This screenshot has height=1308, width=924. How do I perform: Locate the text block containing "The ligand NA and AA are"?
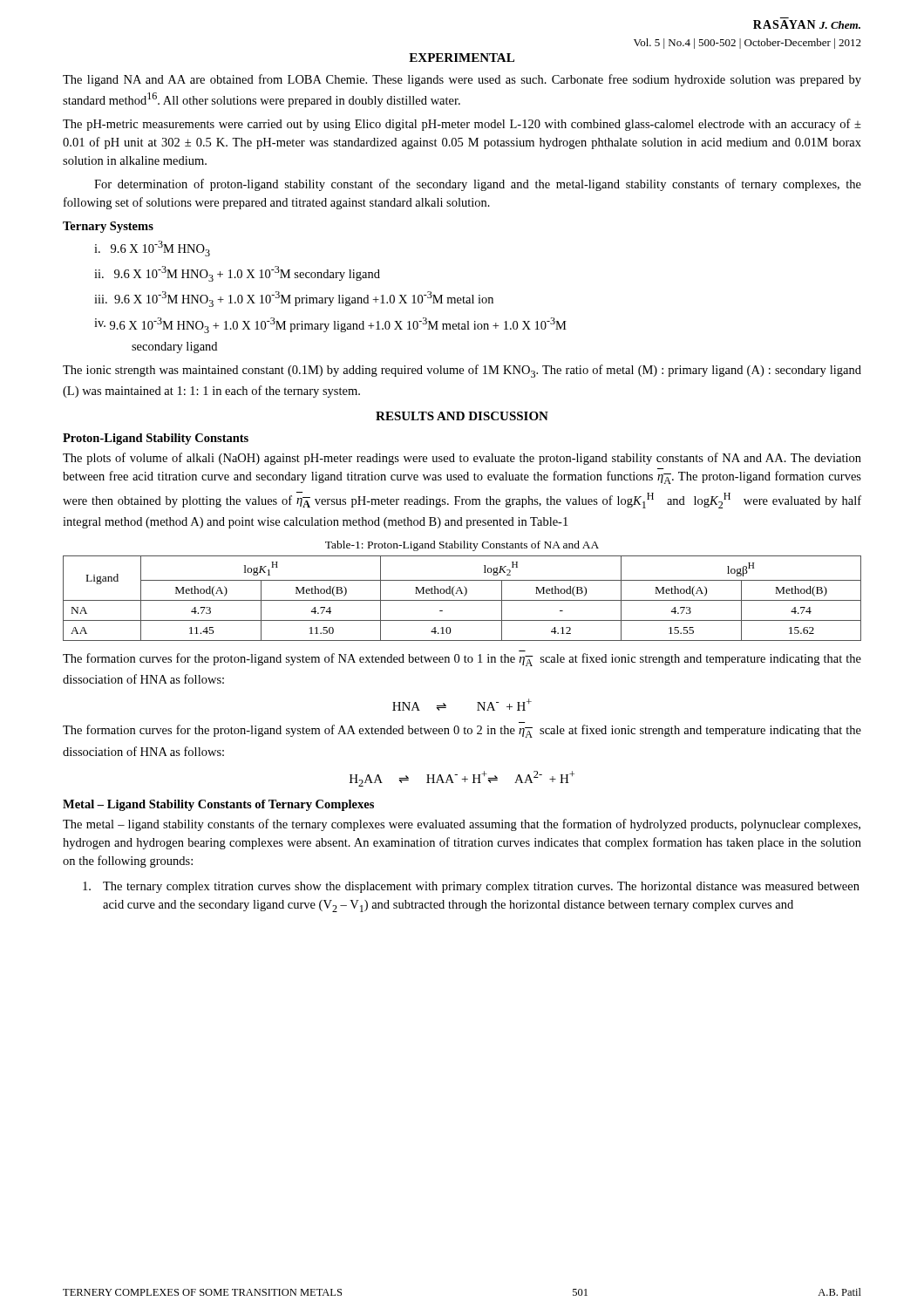click(x=462, y=90)
